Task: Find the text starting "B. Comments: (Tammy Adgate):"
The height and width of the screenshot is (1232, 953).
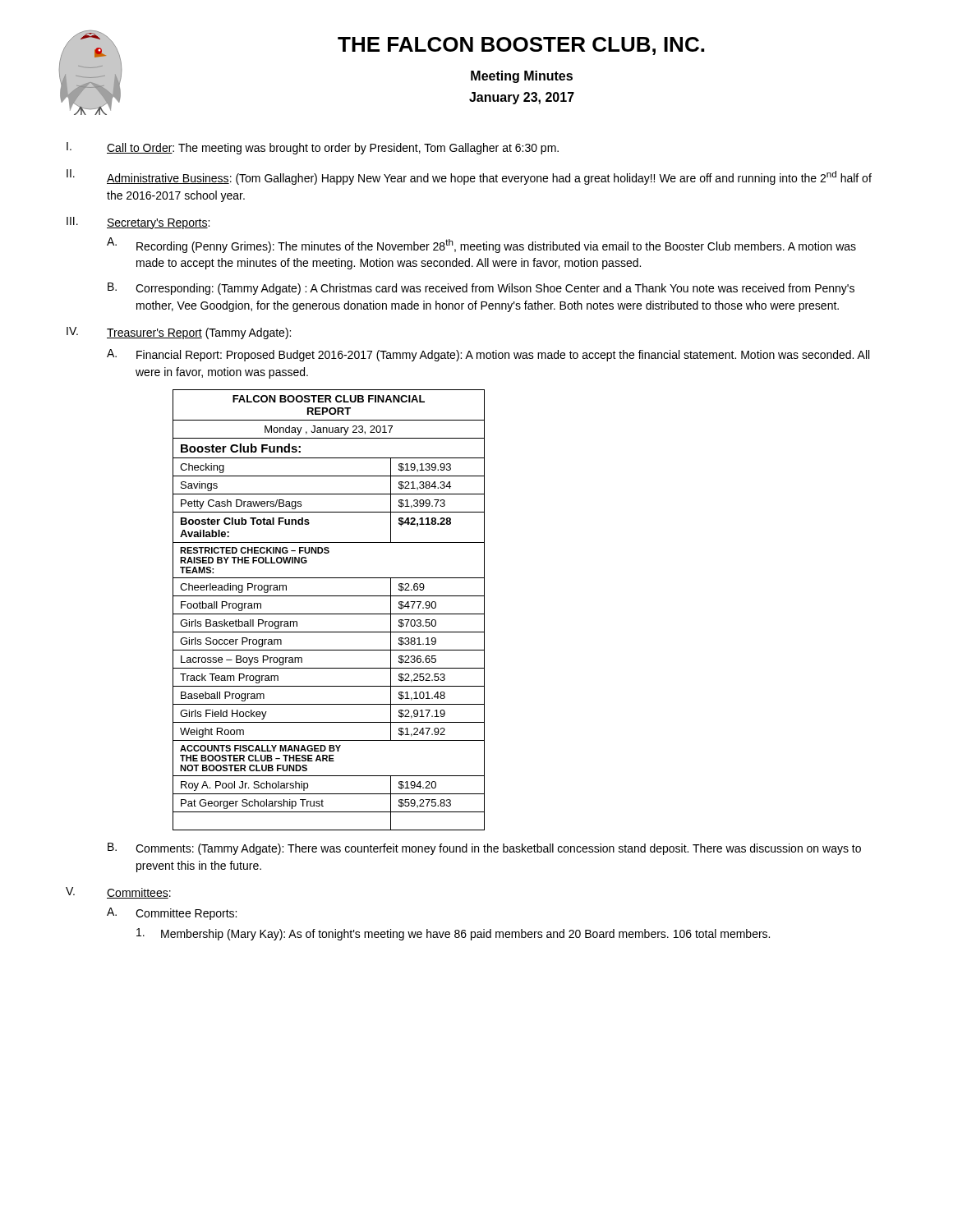Action: point(497,858)
